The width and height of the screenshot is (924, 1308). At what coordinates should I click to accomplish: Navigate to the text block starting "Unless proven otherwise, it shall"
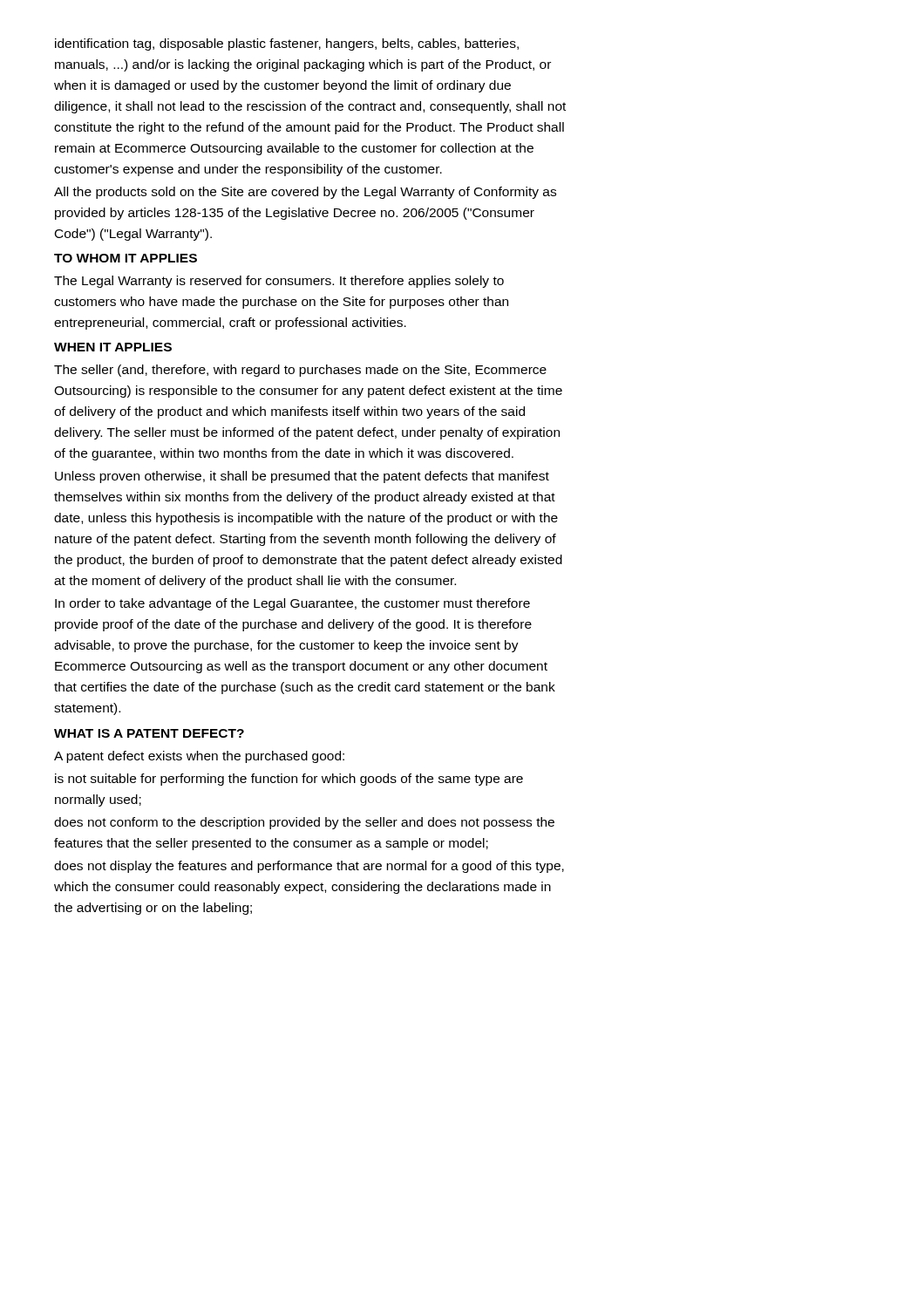pos(308,528)
